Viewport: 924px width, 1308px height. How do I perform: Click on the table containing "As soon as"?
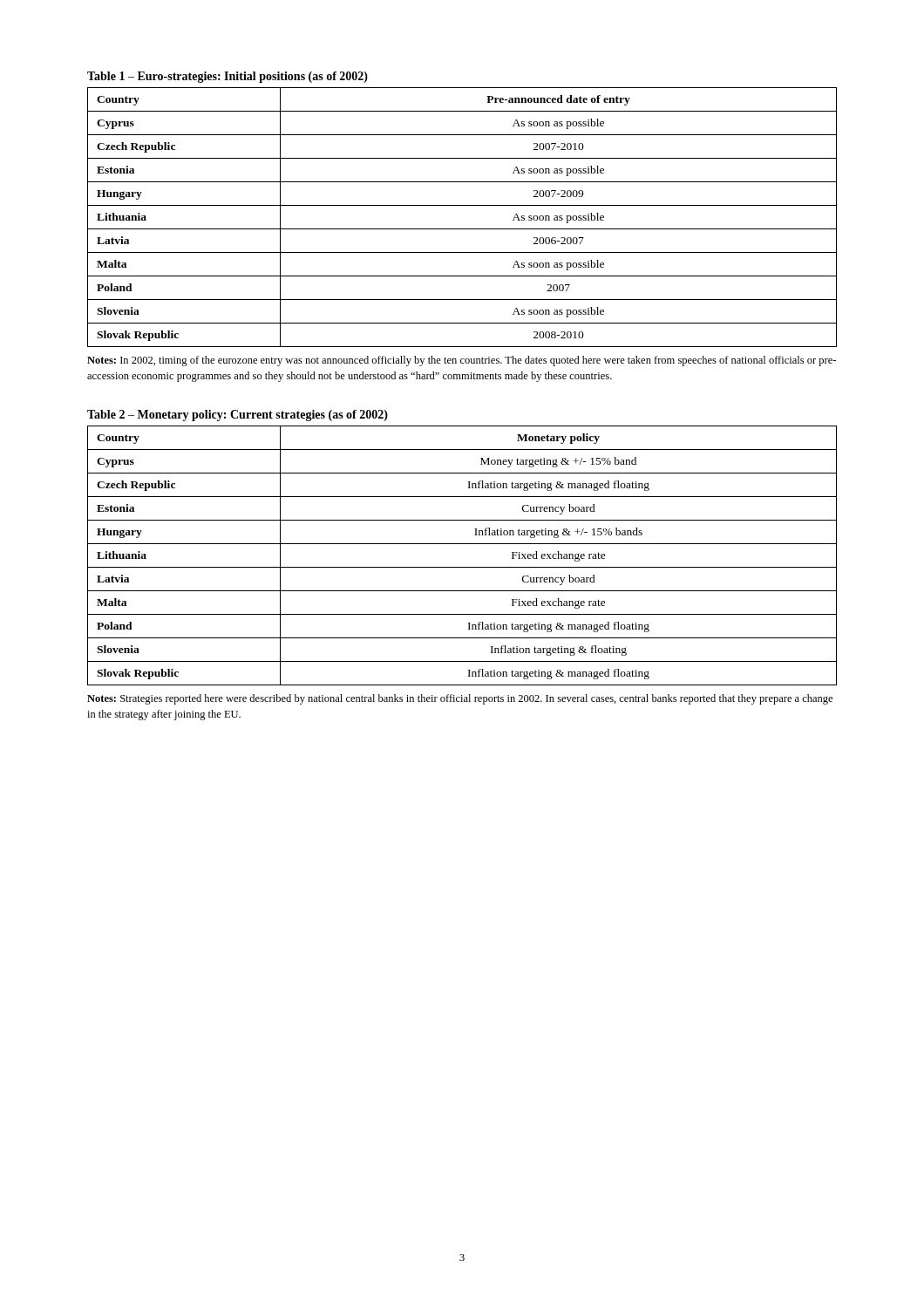(462, 217)
